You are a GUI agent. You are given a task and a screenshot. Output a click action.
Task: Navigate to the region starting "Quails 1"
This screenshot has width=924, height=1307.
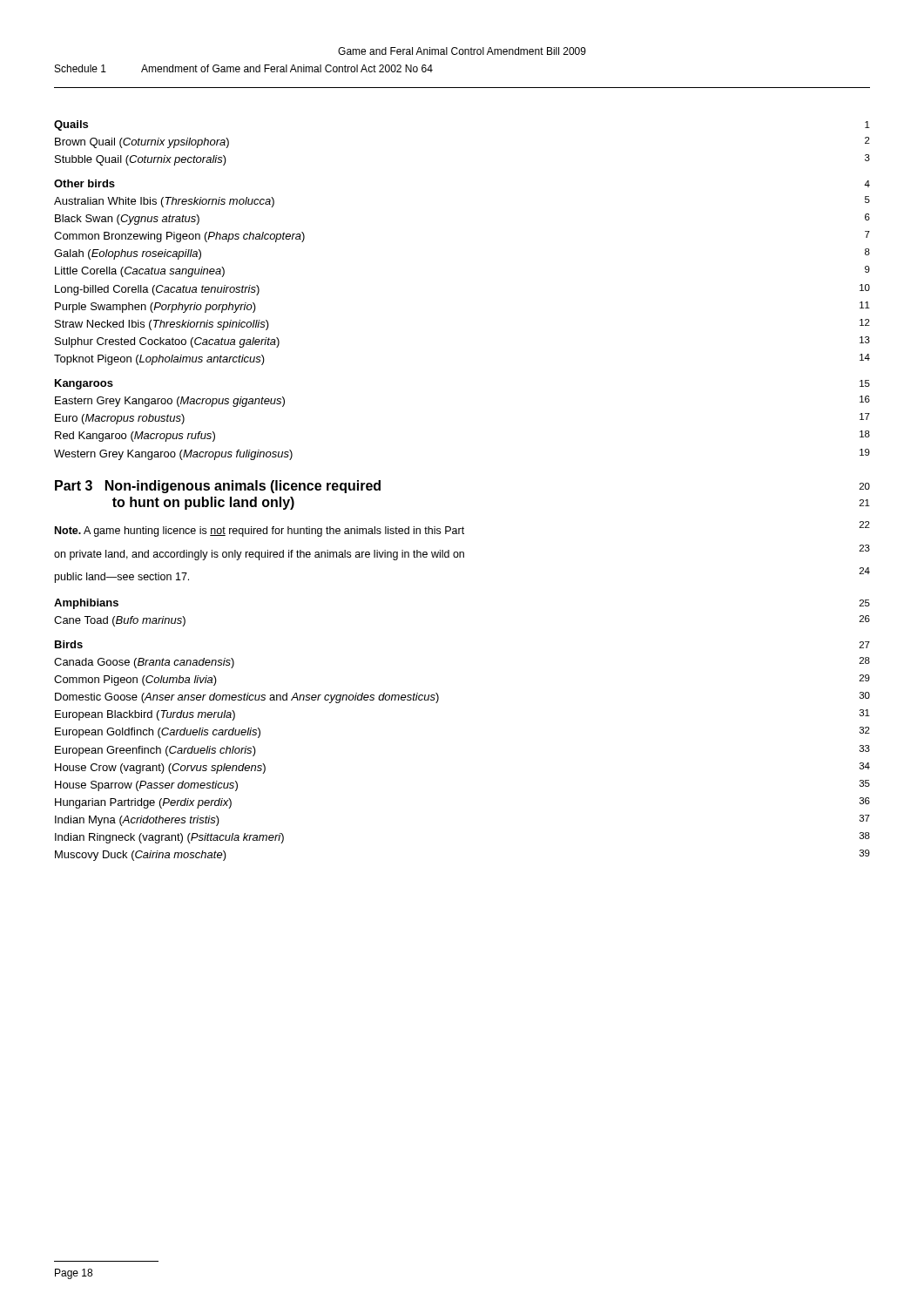(x=74, y=125)
